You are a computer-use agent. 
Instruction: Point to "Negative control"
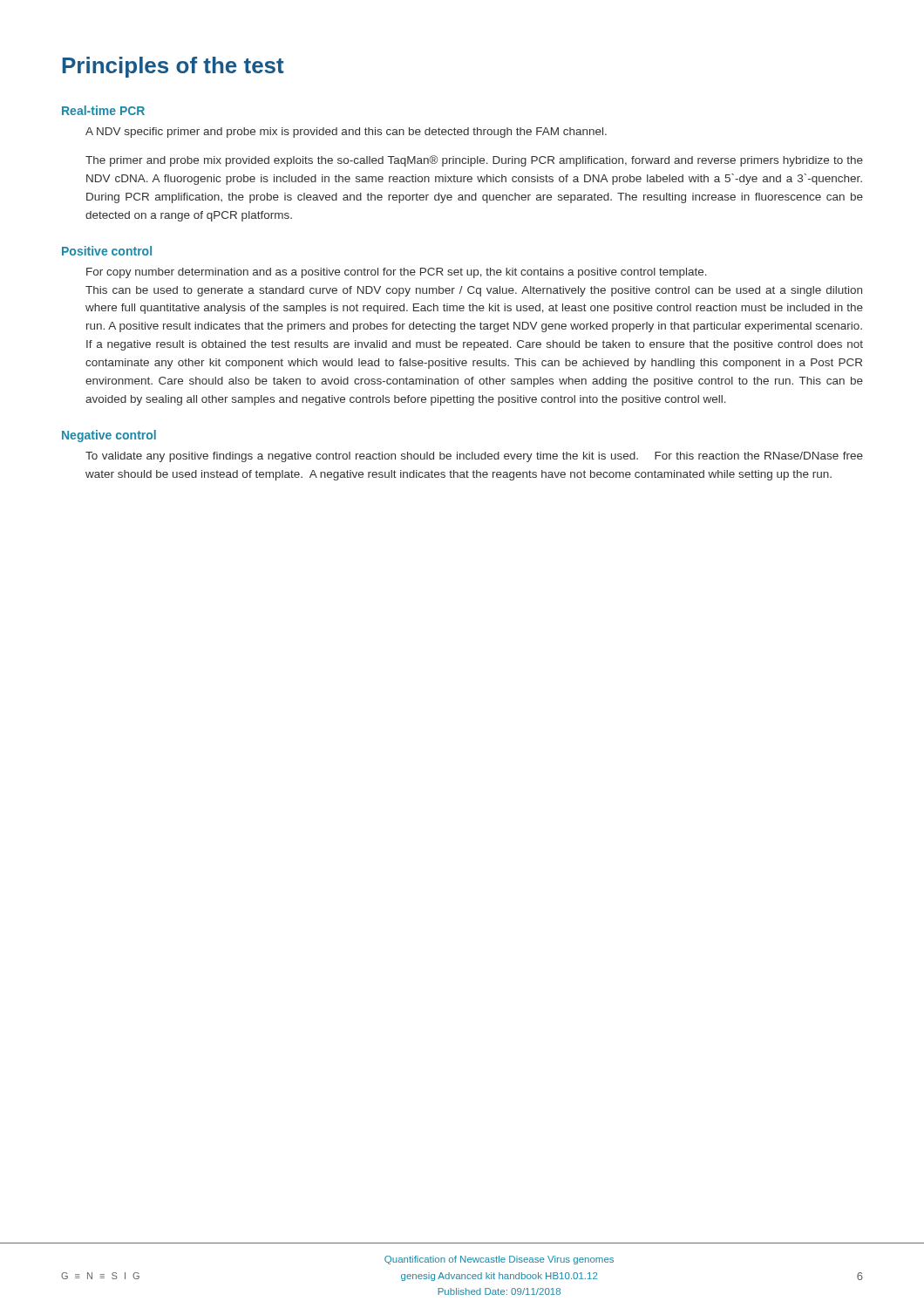(x=109, y=435)
